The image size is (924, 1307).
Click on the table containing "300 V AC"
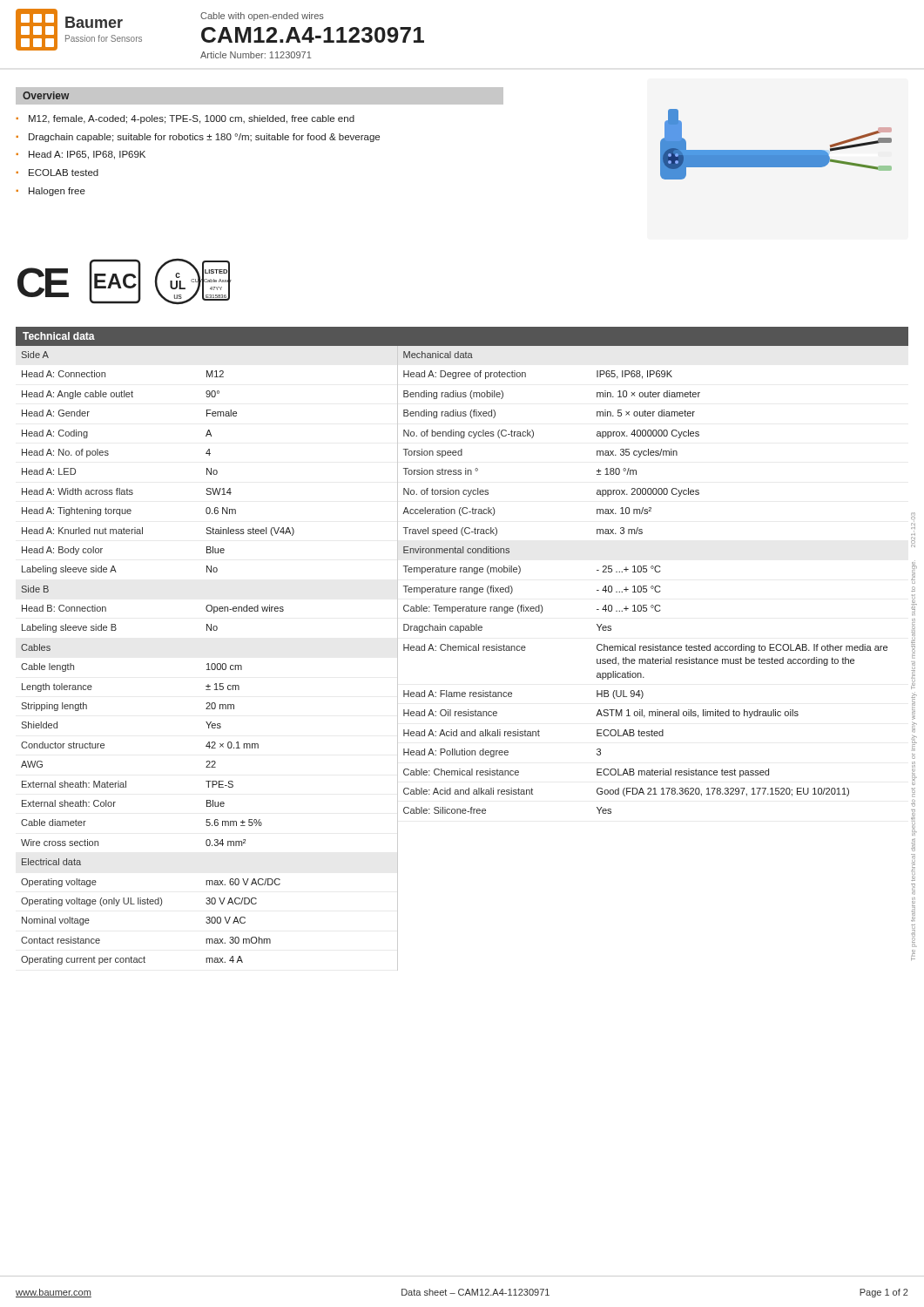[206, 658]
